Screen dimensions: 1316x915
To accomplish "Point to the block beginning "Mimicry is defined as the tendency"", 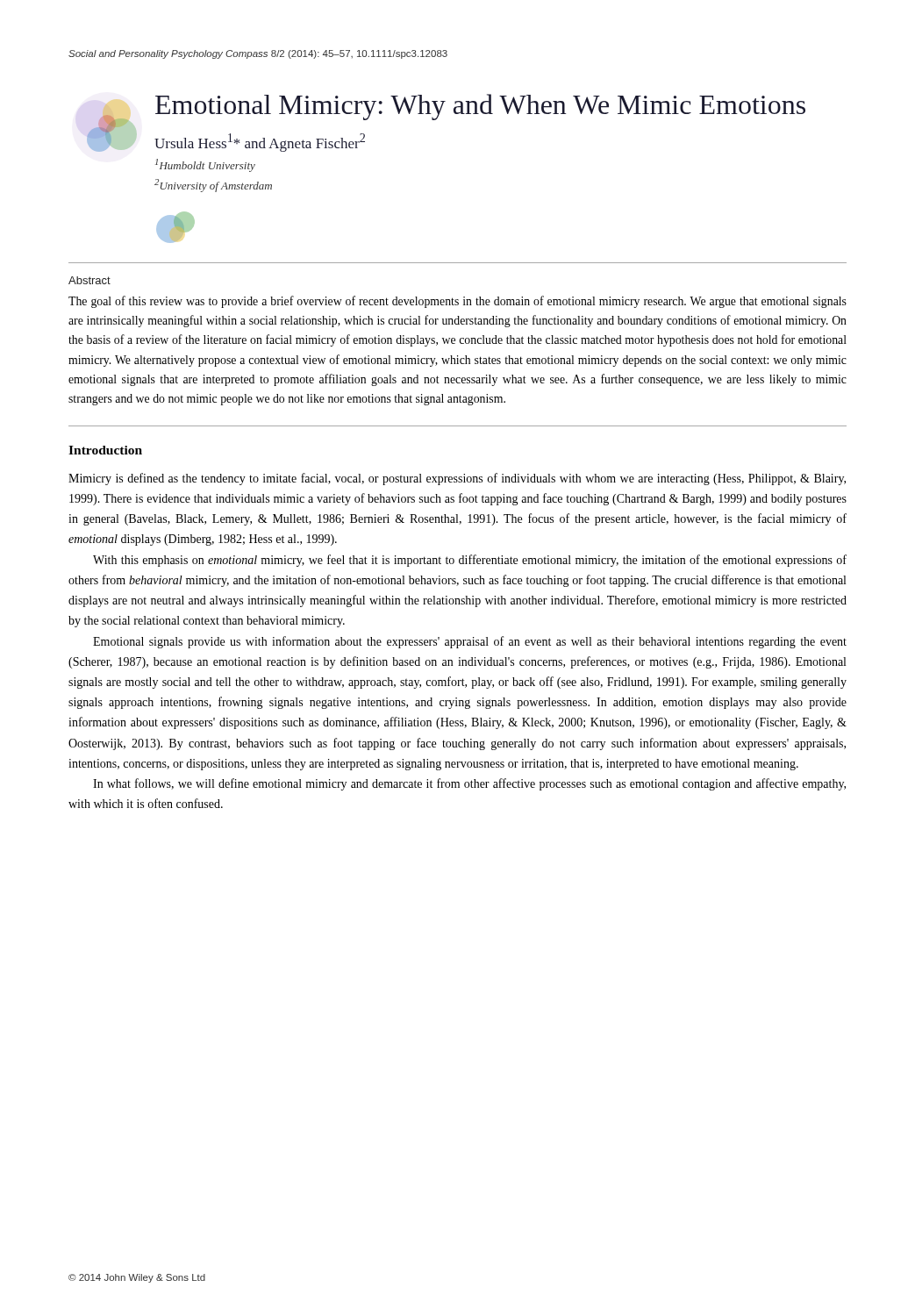I will pos(458,509).
